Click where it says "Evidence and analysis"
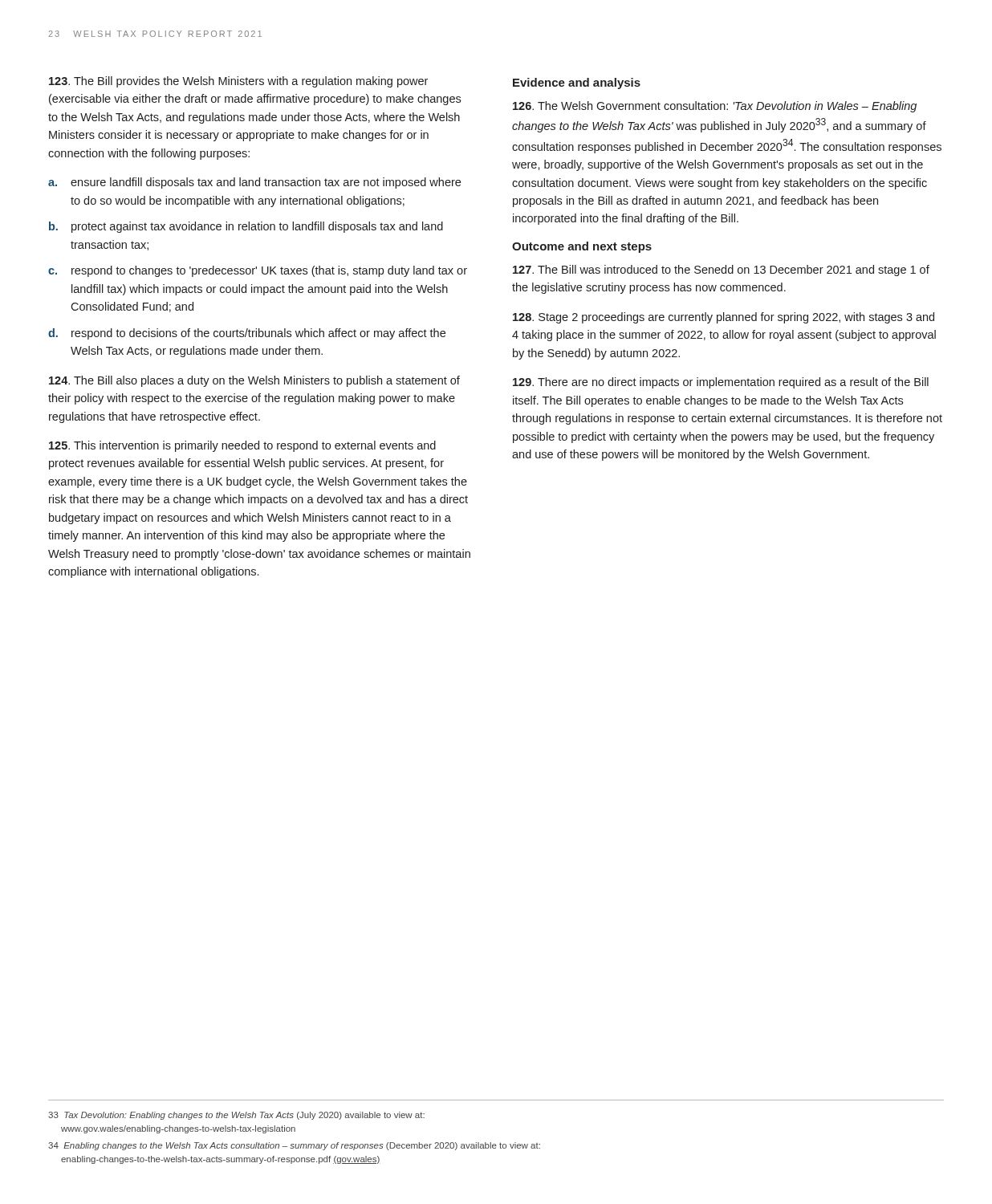Image resolution: width=992 pixels, height=1204 pixels. click(576, 82)
